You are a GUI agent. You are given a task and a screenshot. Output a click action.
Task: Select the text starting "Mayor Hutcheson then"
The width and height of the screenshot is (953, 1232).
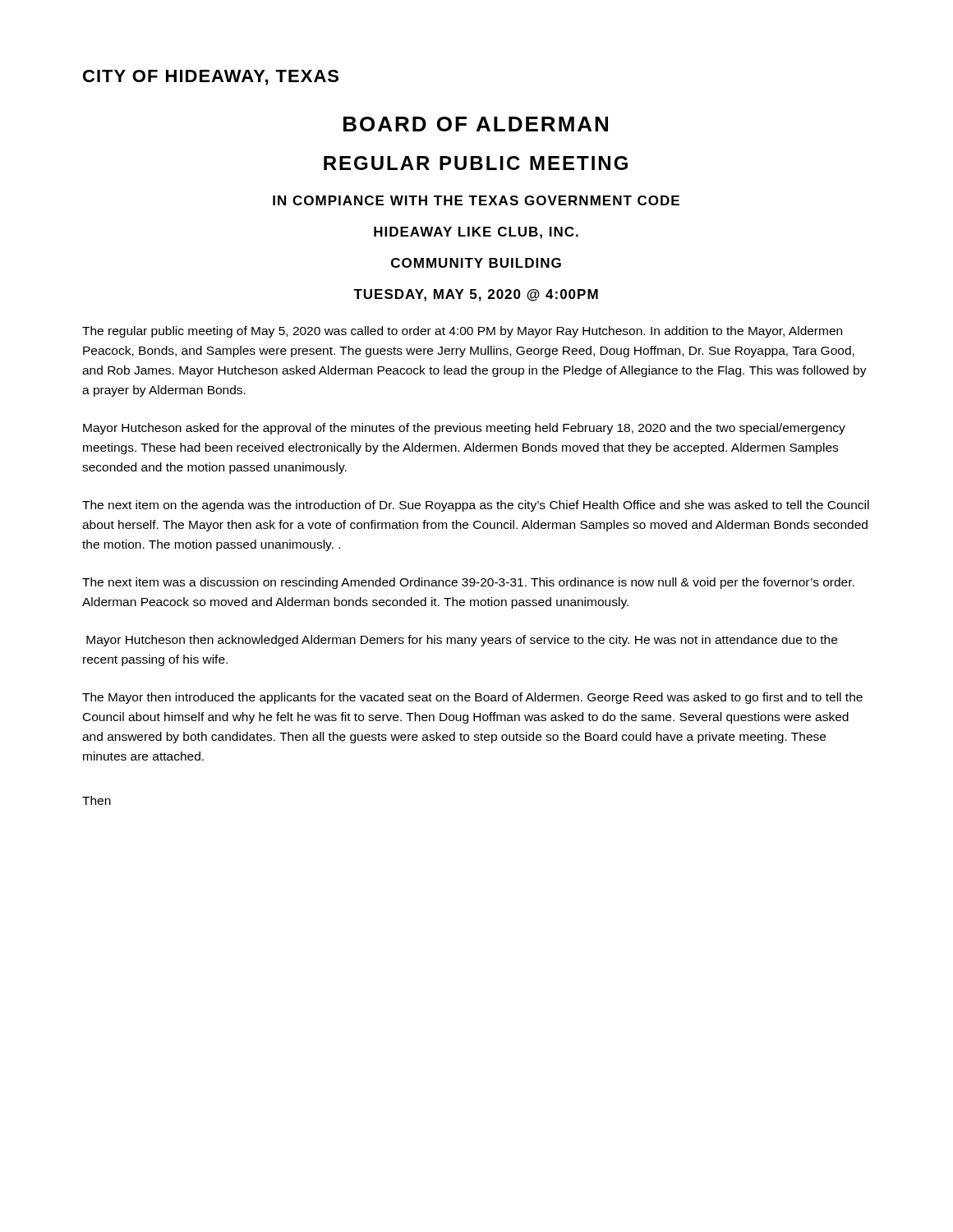pos(460,649)
